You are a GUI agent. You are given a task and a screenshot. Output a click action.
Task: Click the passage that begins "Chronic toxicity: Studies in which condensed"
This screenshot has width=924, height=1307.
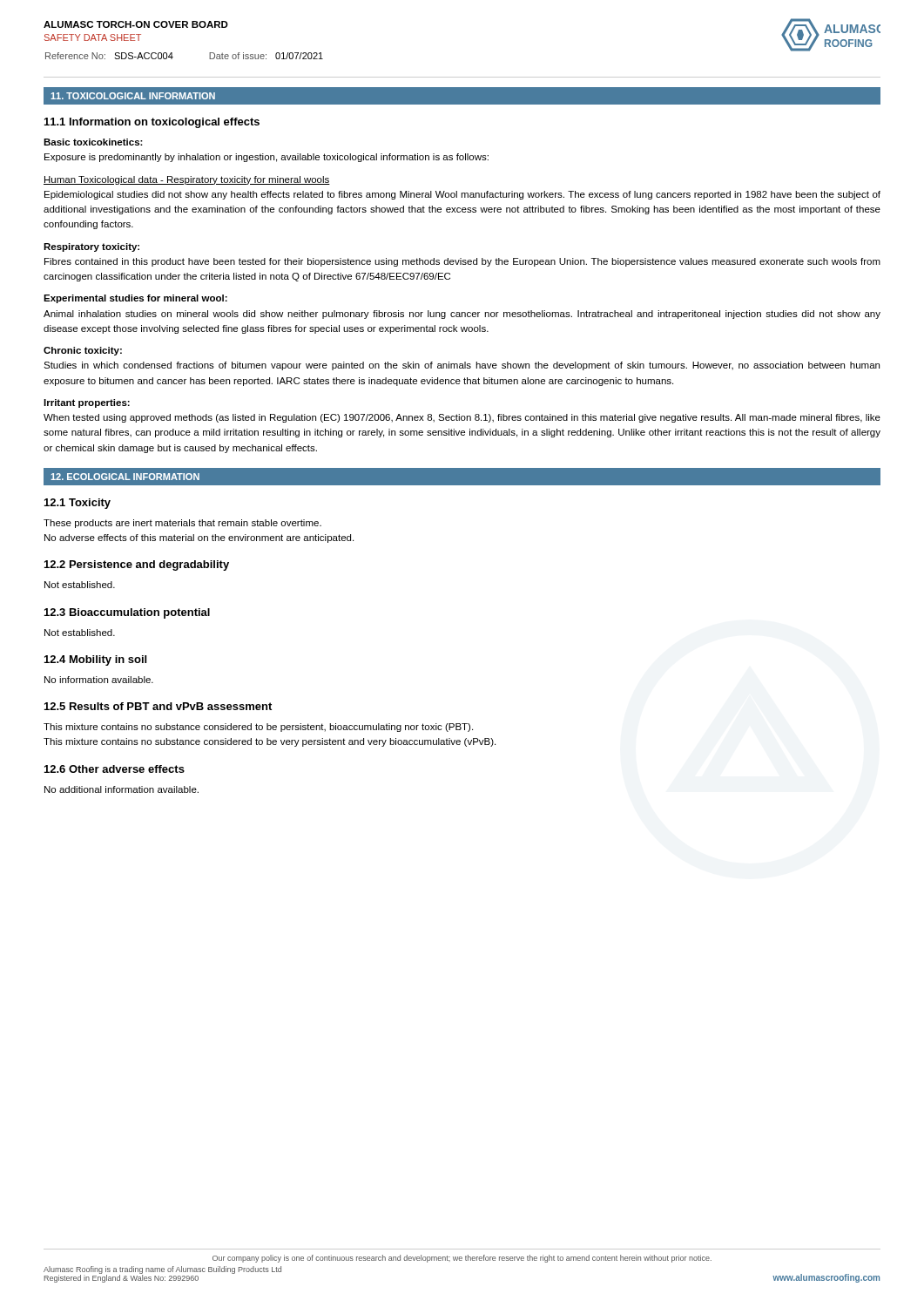462,365
